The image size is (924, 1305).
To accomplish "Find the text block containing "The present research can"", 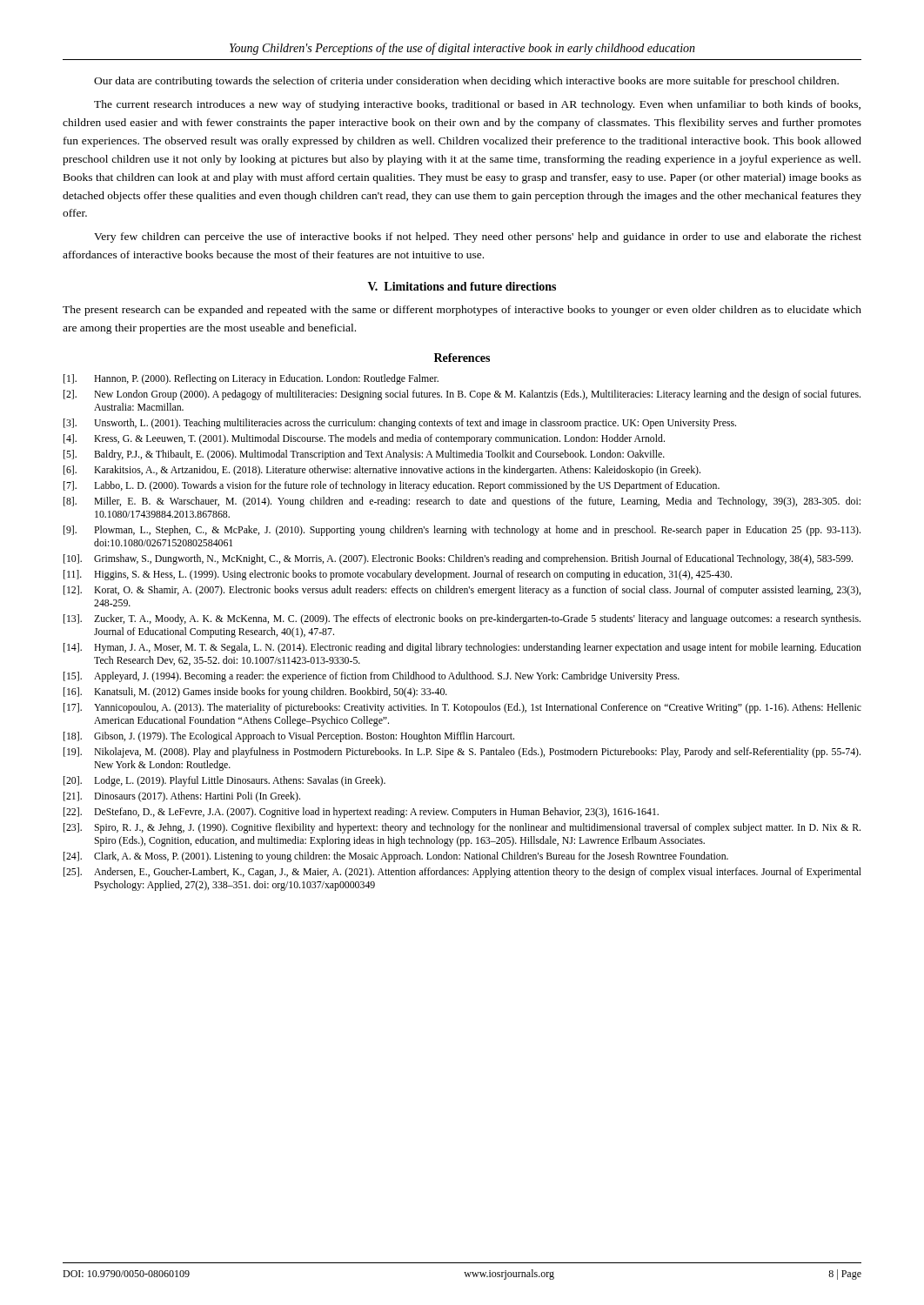I will (462, 319).
